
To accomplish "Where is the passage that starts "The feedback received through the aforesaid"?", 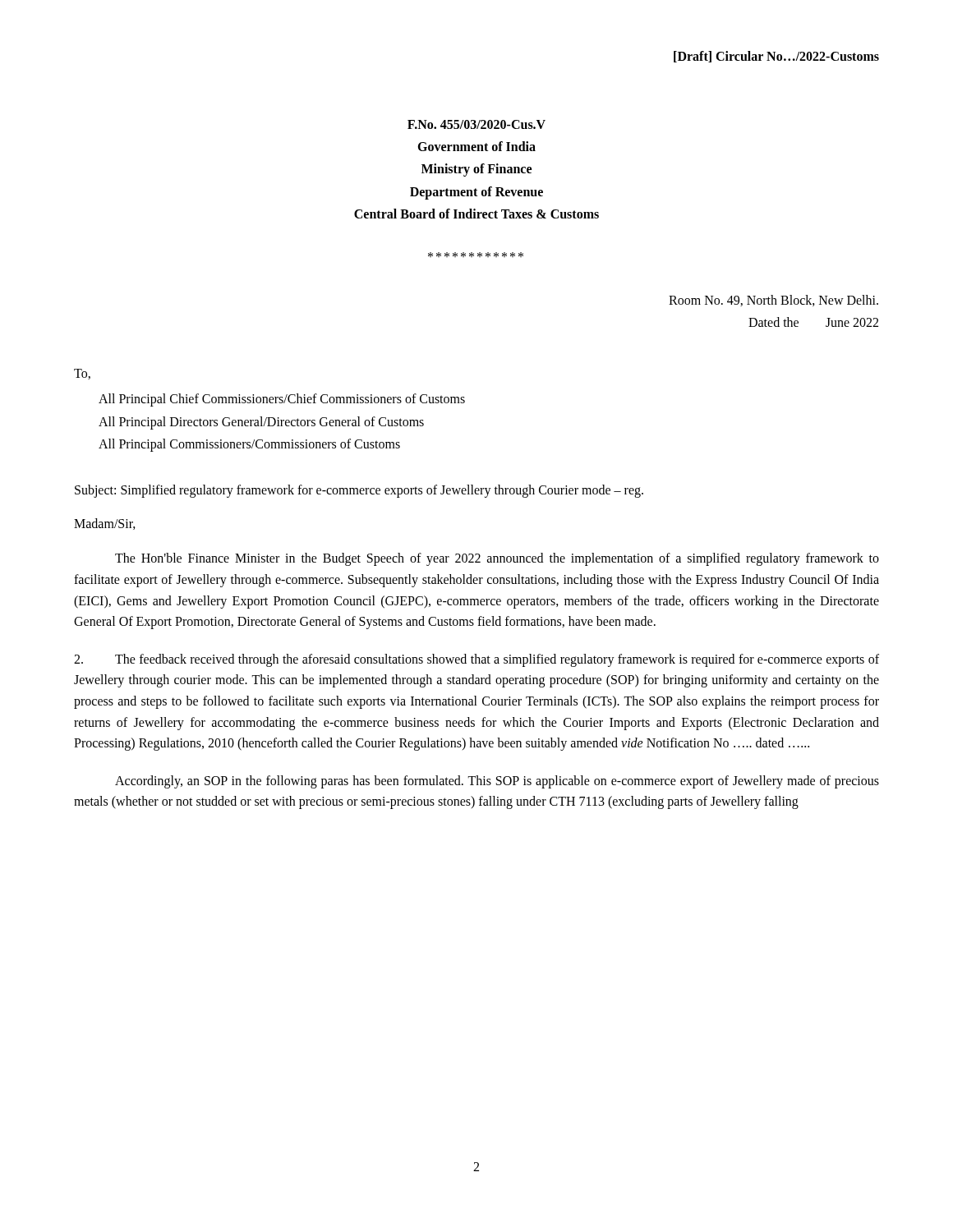I will pyautogui.click(x=476, y=699).
